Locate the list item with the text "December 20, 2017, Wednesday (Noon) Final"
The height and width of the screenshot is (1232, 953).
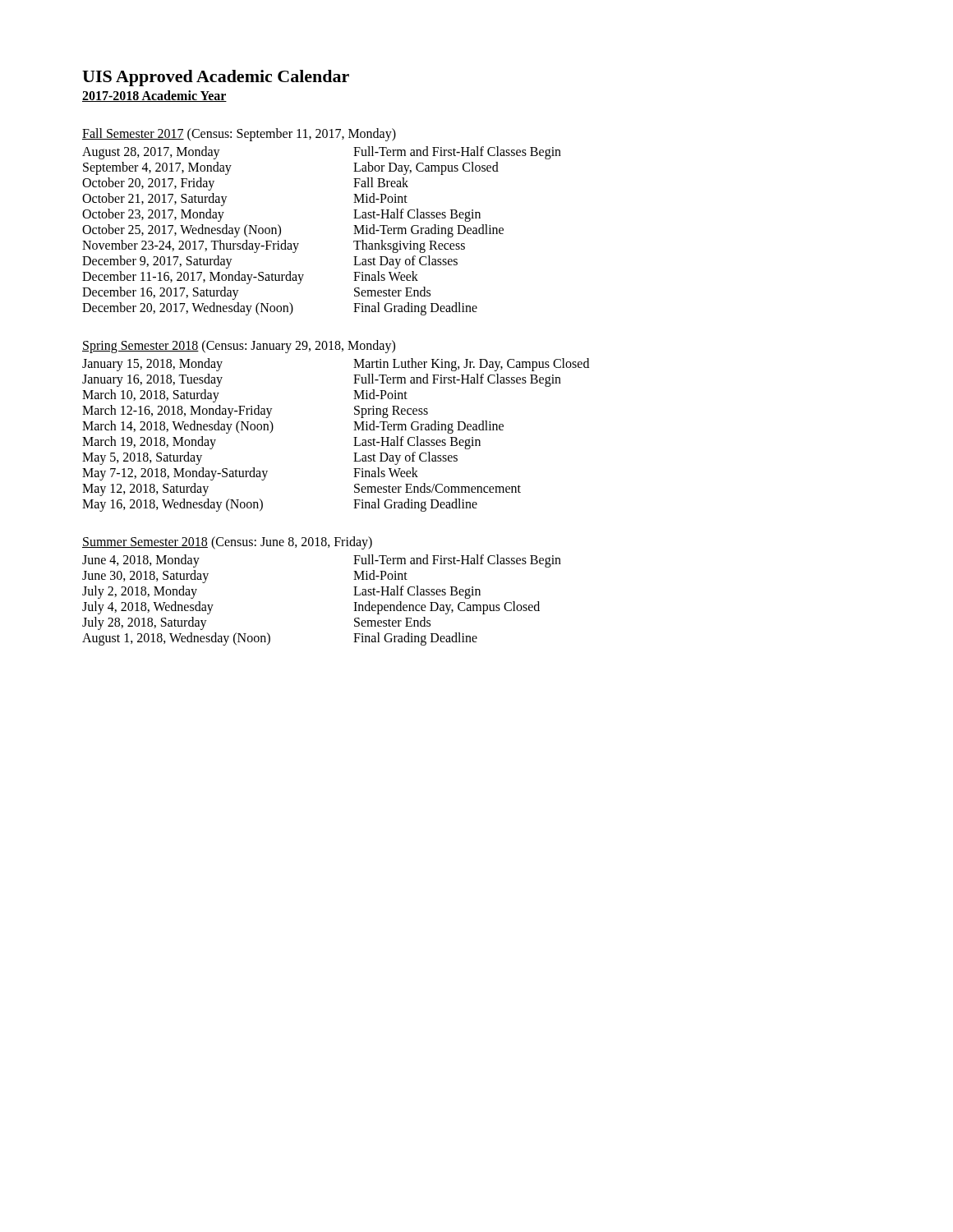pyautogui.click(x=476, y=308)
